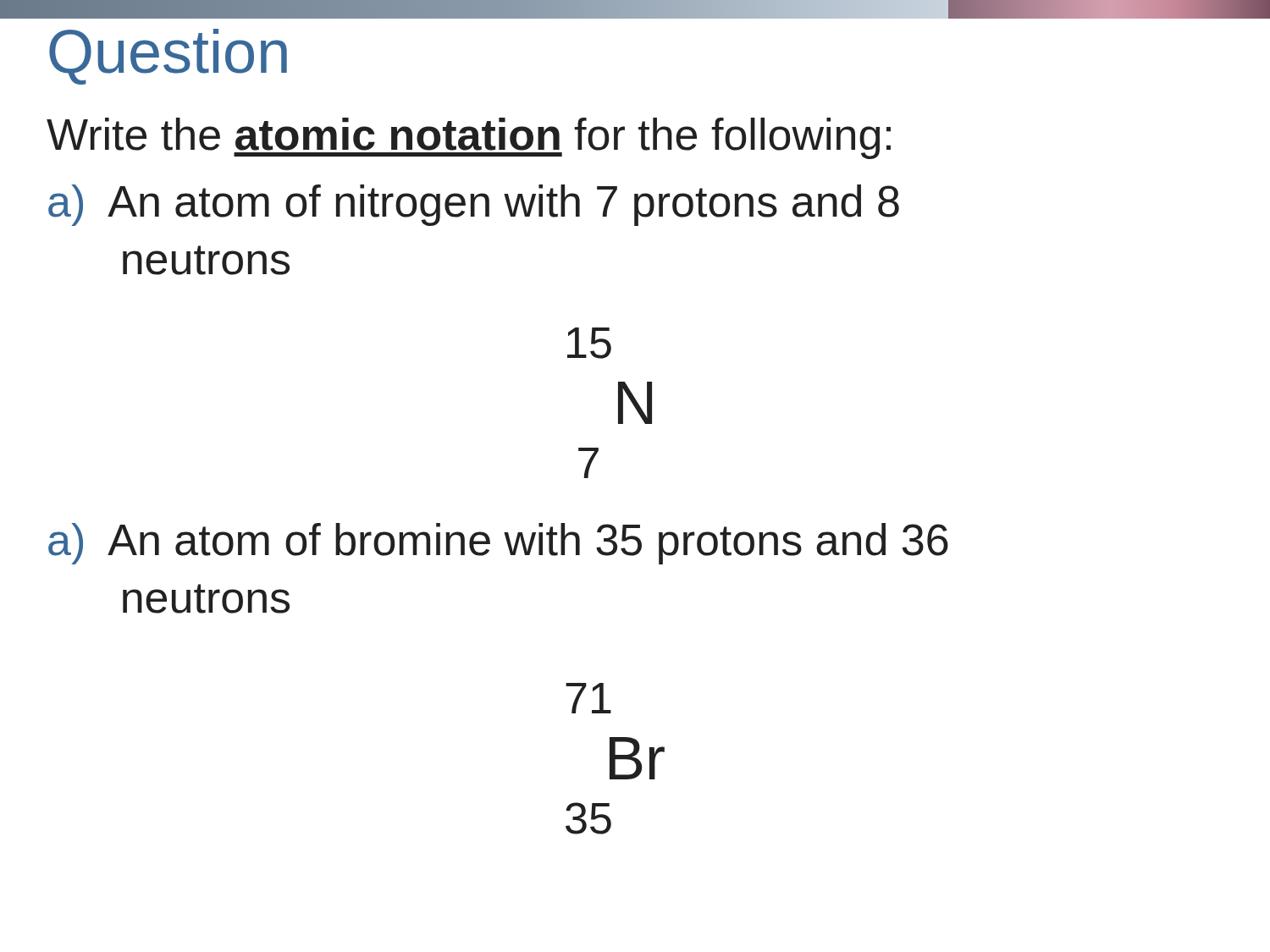Find the block on this page that starts "a) An atom of bromine with"
The width and height of the screenshot is (1270, 952).
(498, 568)
